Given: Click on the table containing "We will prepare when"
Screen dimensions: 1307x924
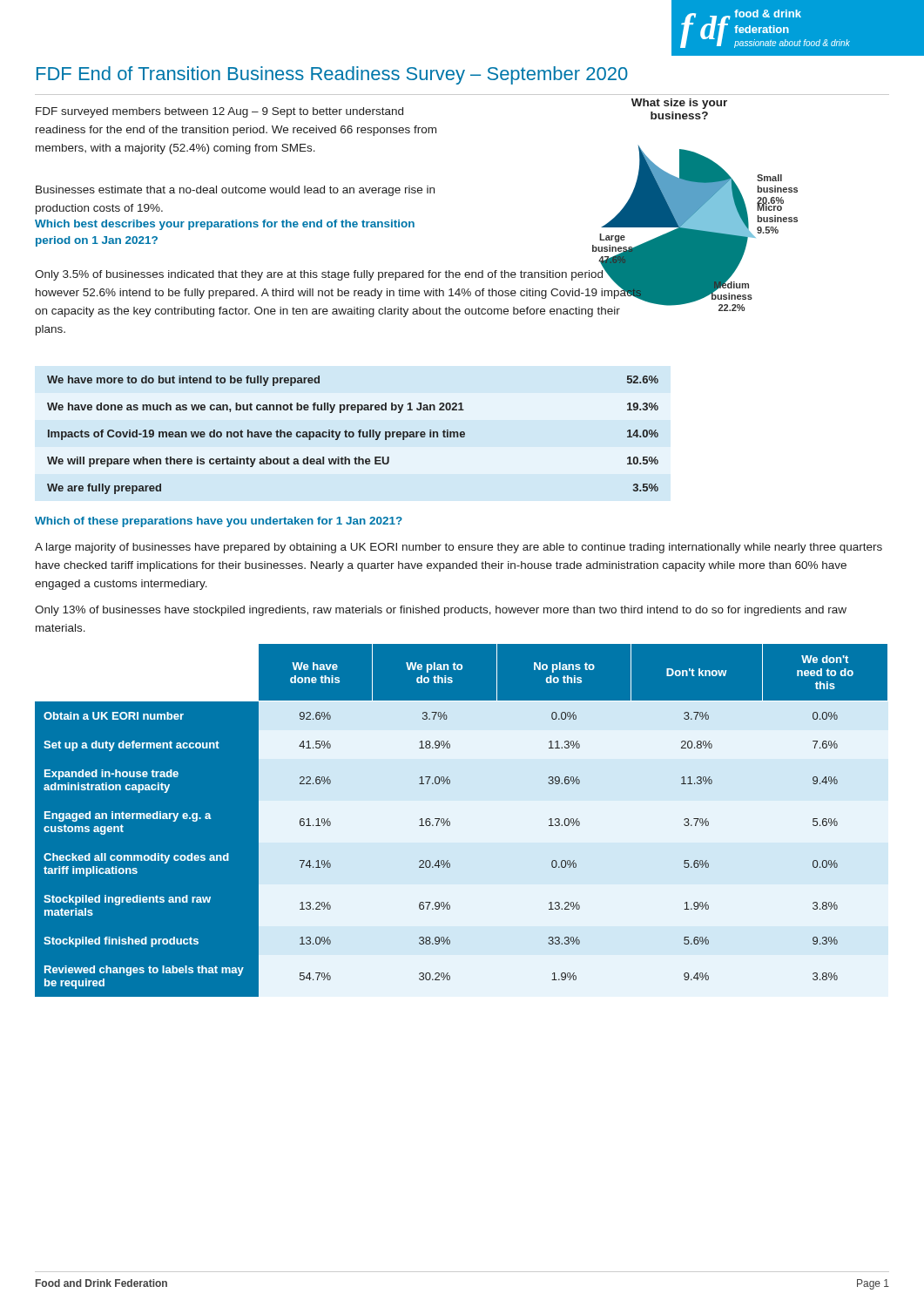Looking at the screenshot, I should coord(353,433).
